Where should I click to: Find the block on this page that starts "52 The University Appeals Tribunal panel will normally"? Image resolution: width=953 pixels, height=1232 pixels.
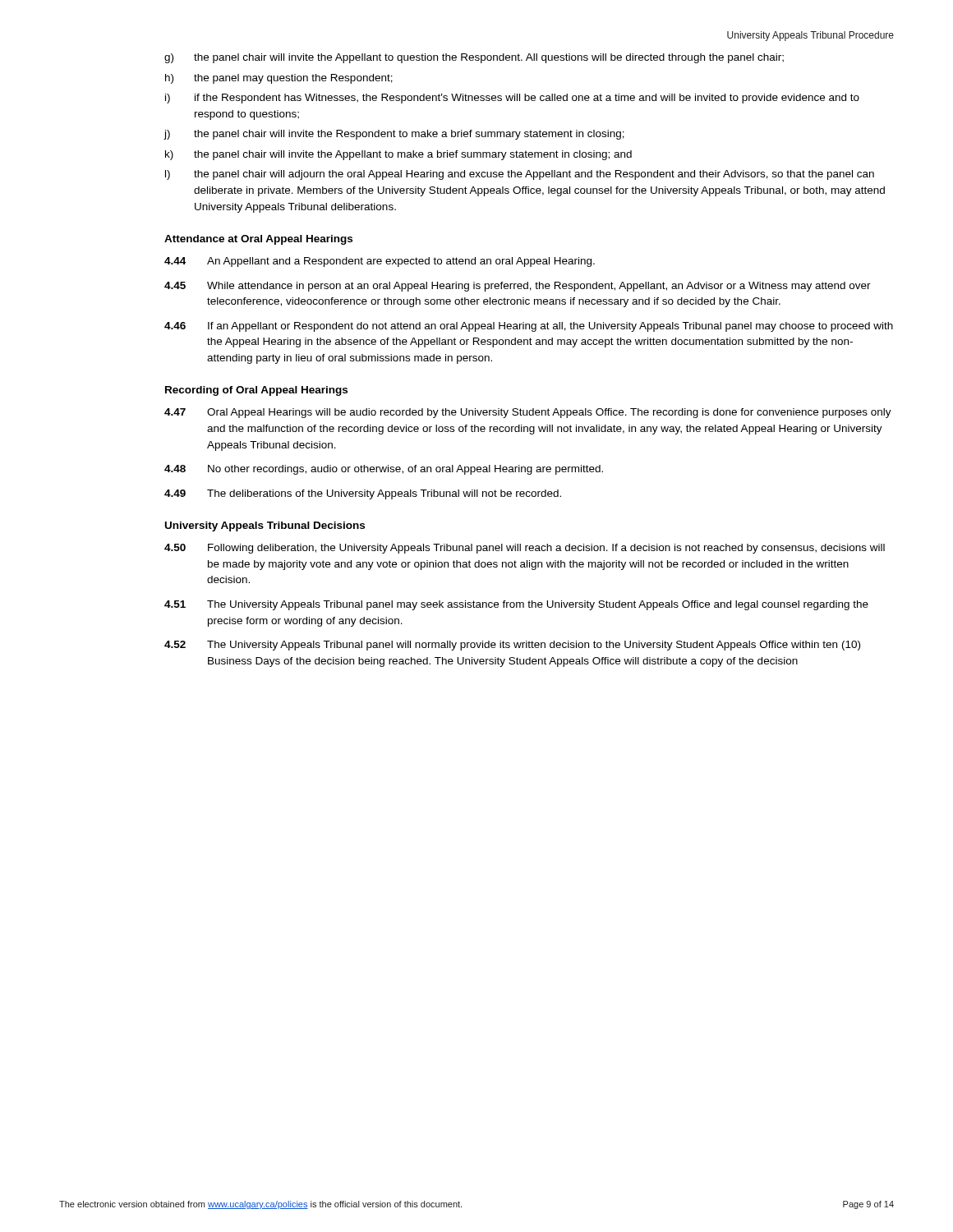pyautogui.click(x=529, y=653)
